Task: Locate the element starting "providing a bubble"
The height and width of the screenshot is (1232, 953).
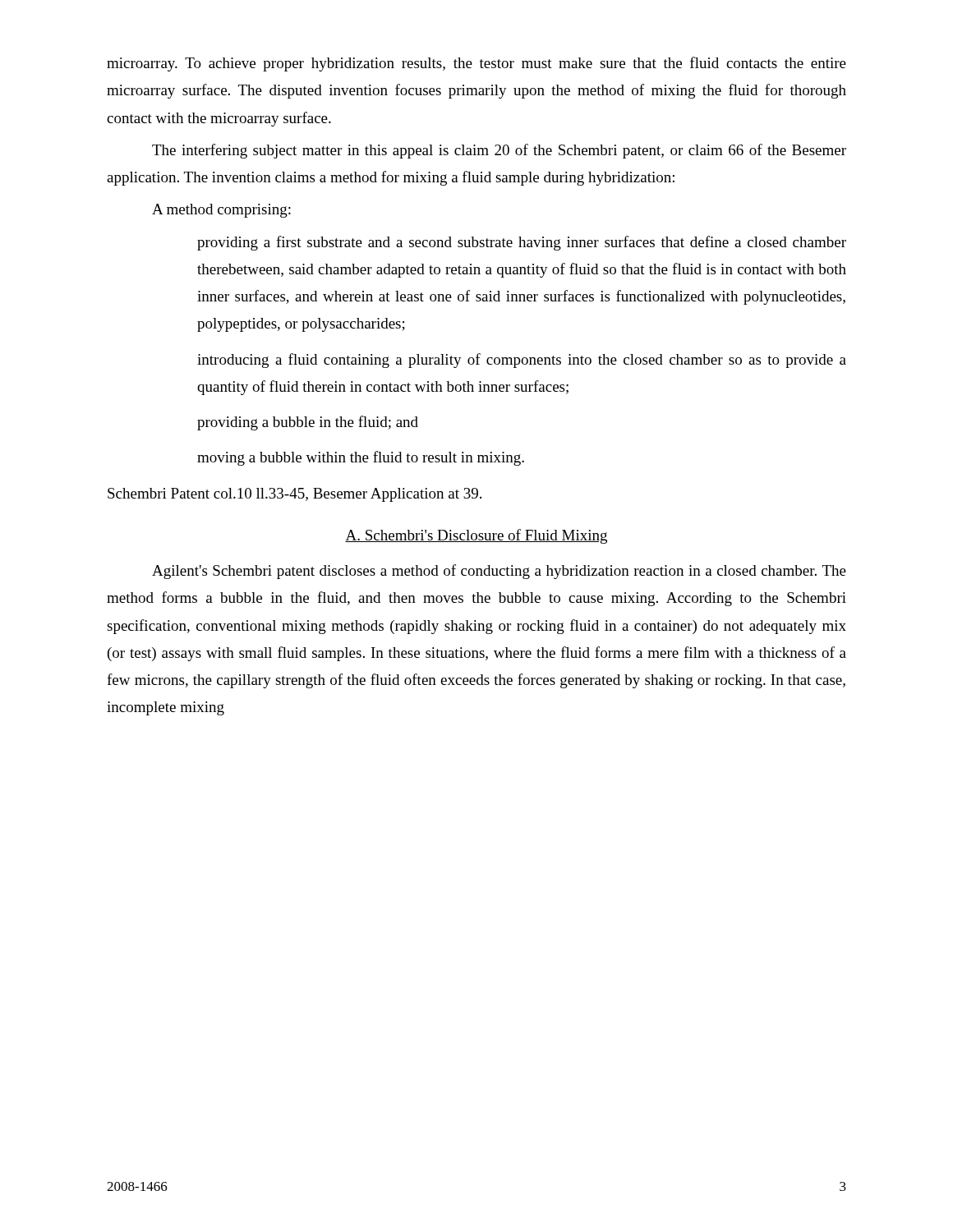Action: 308,423
